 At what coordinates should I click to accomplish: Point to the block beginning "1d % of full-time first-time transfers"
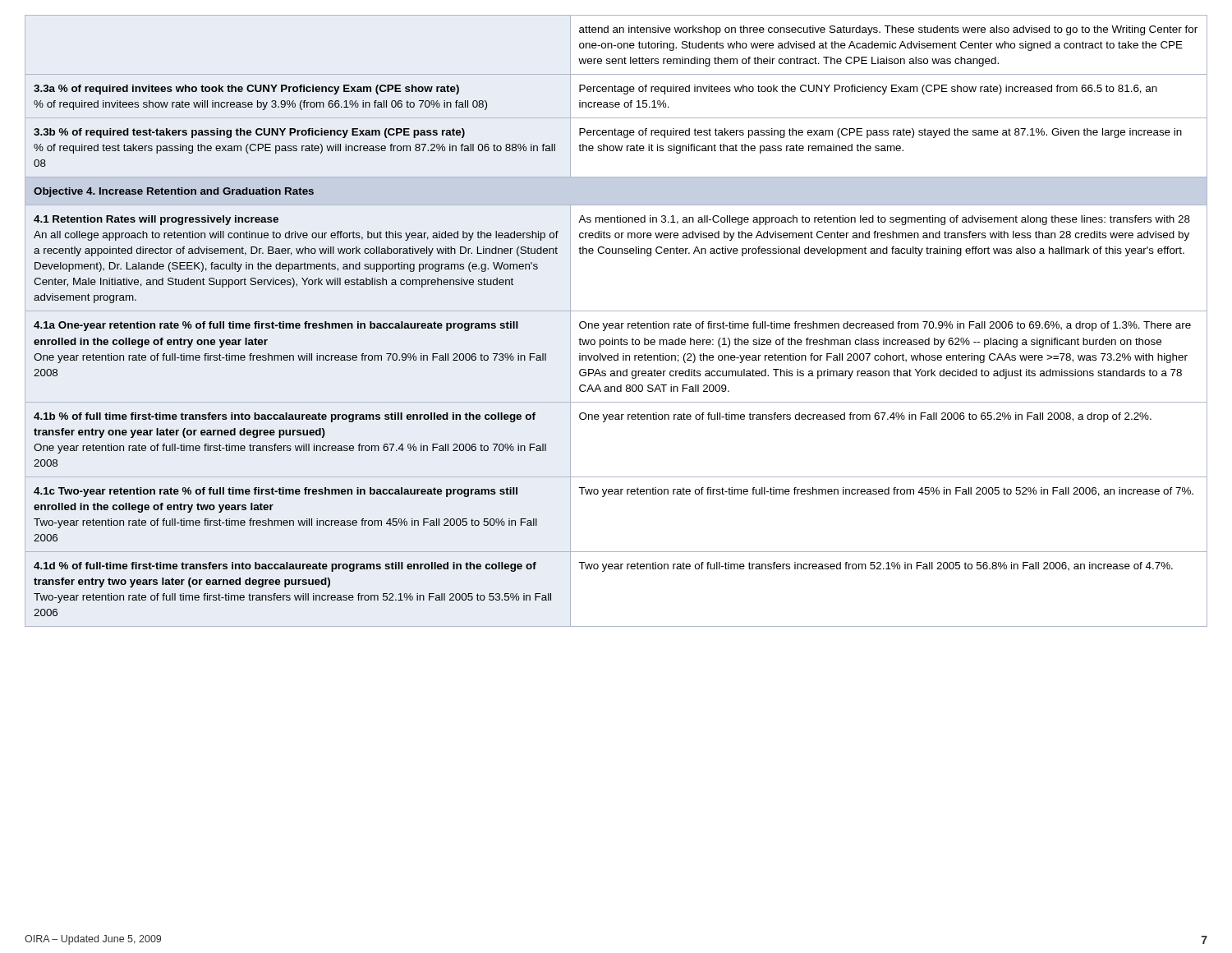(293, 589)
